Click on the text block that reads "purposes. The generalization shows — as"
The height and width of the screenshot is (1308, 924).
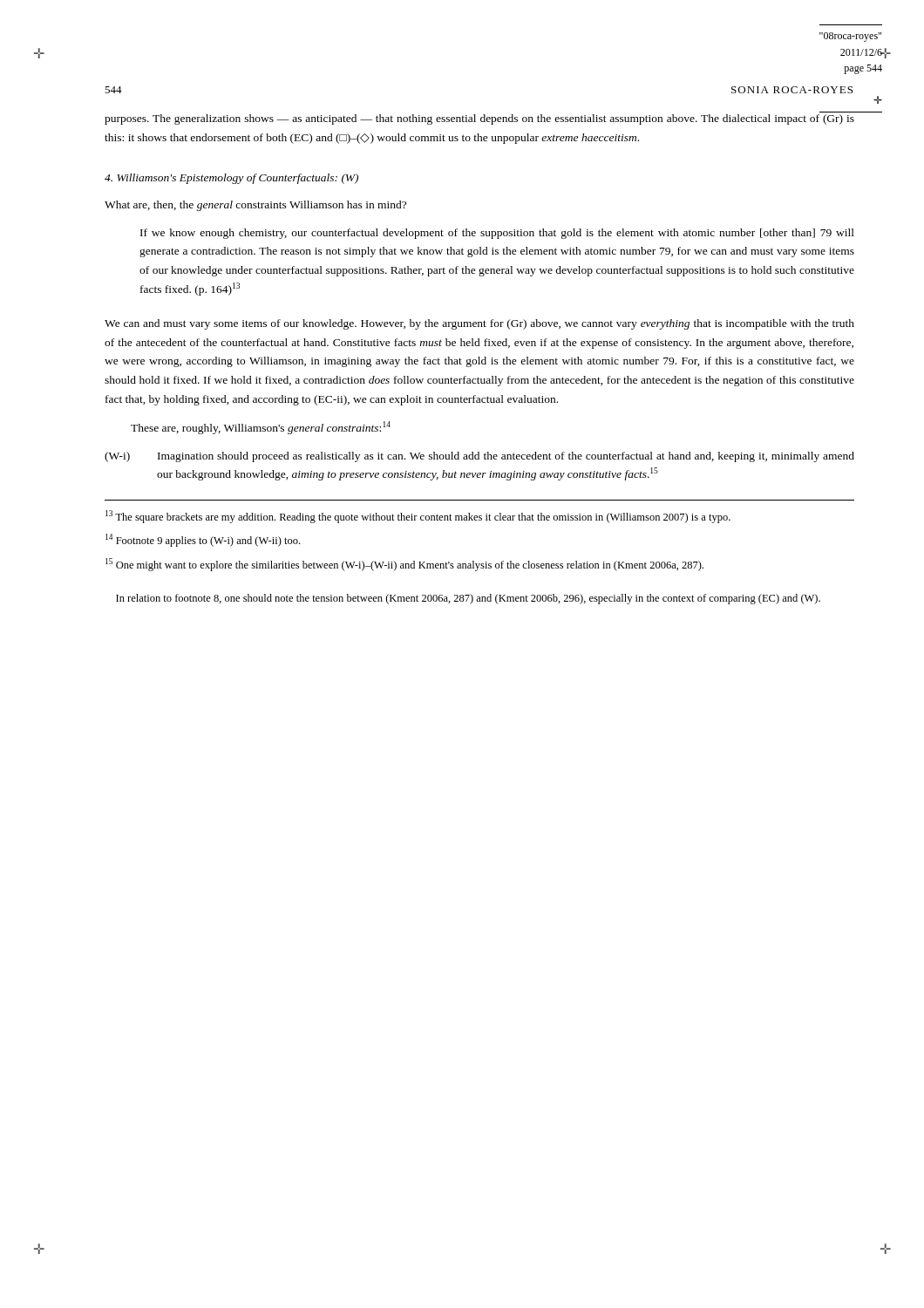pyautogui.click(x=479, y=128)
